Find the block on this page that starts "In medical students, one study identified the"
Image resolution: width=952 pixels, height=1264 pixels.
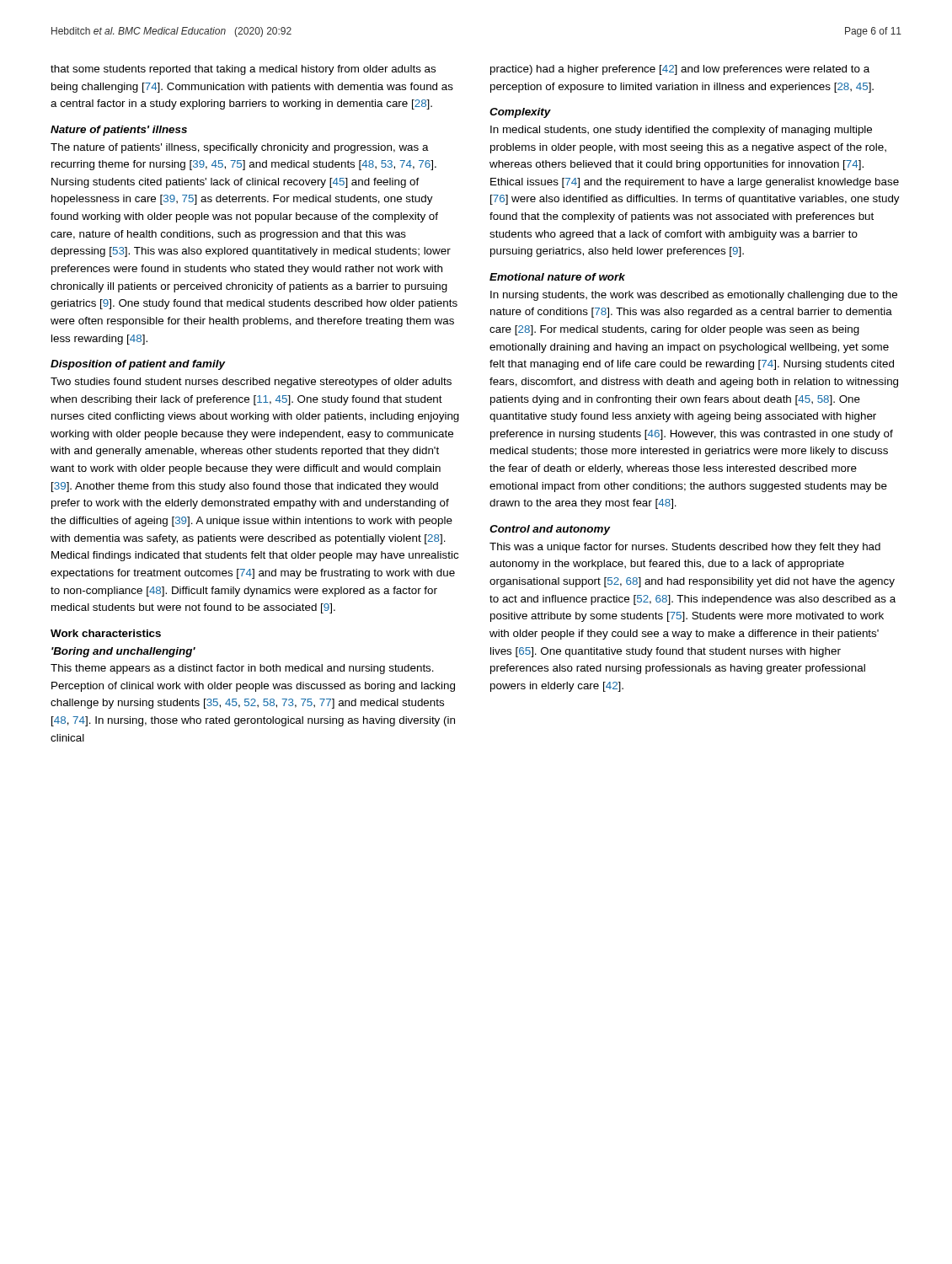tap(695, 191)
